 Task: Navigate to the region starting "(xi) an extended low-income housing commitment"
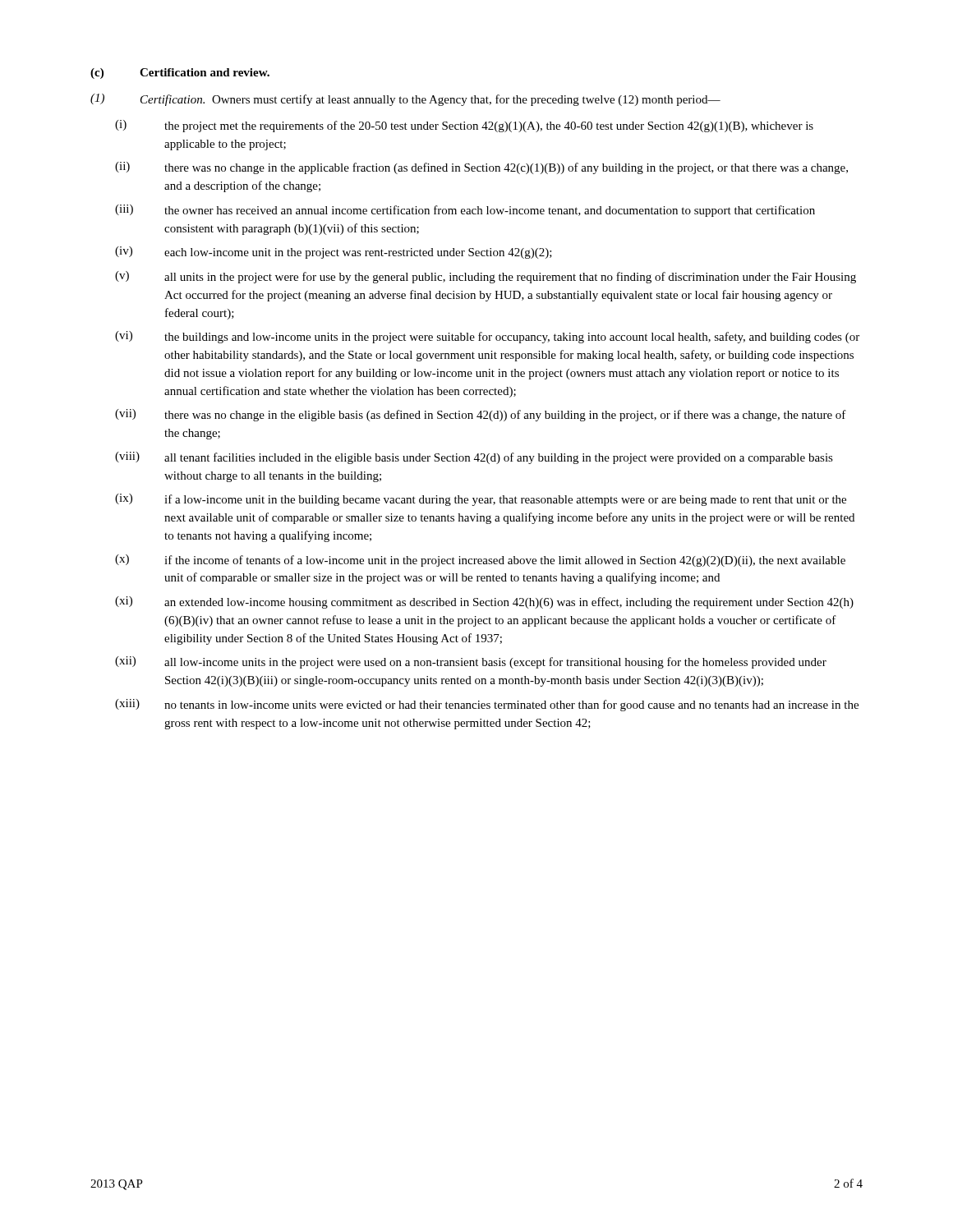476,621
